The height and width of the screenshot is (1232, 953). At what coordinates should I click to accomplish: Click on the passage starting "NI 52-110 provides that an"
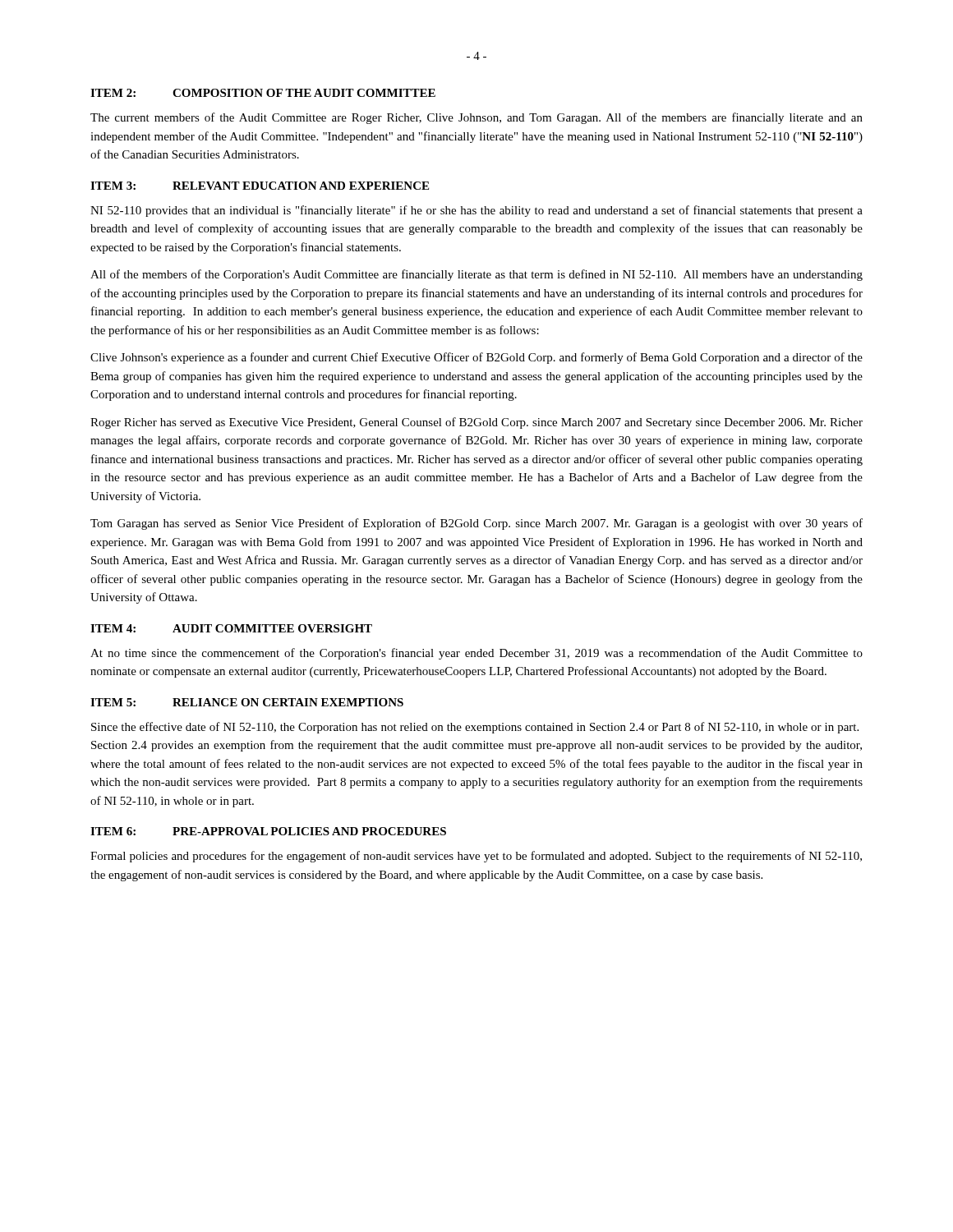tap(476, 228)
